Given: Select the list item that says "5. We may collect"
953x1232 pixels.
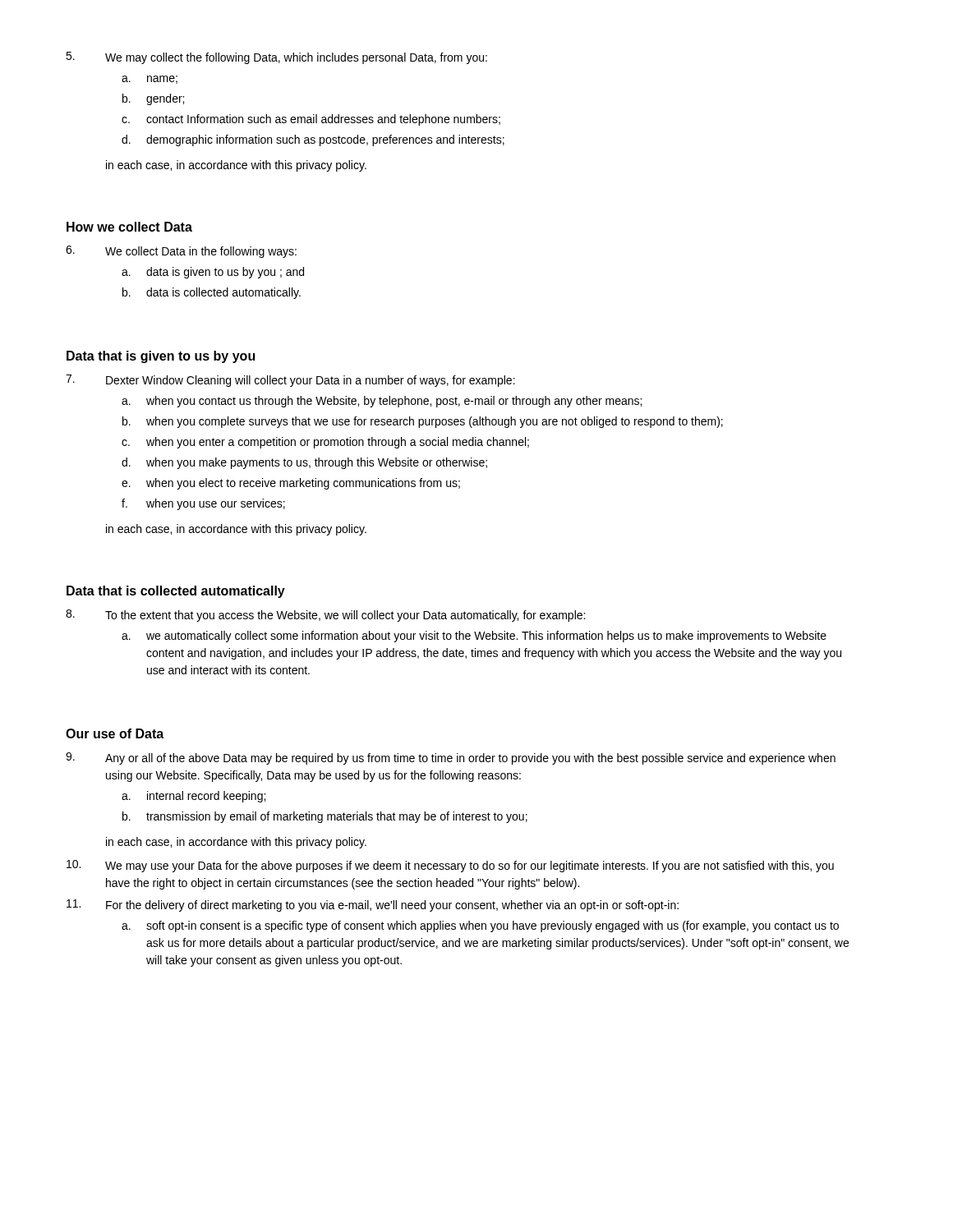Looking at the screenshot, I should click(x=276, y=58).
